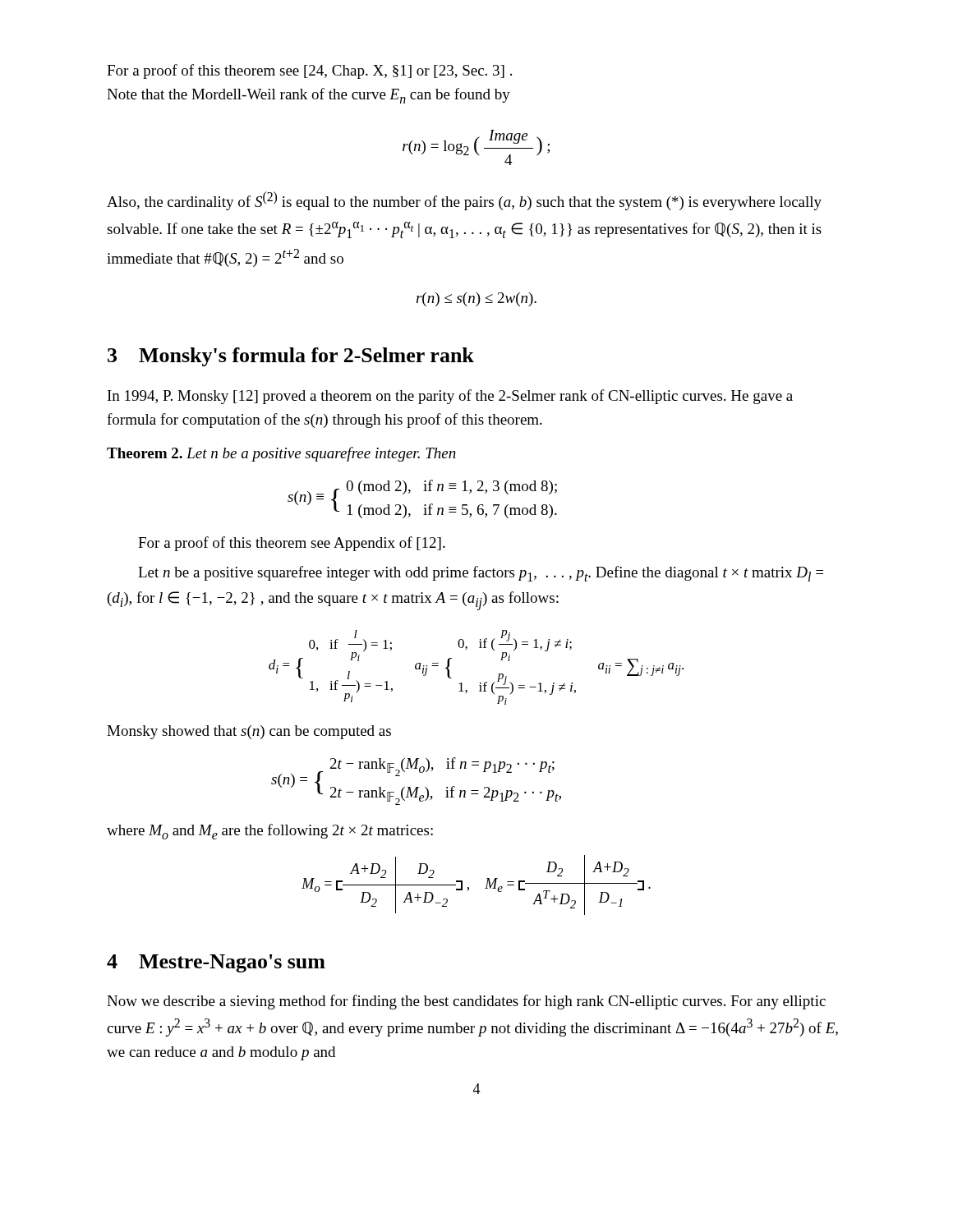Point to the text block starting "r(n) ≤ s(n) ≤"
953x1232 pixels.
[x=476, y=297]
